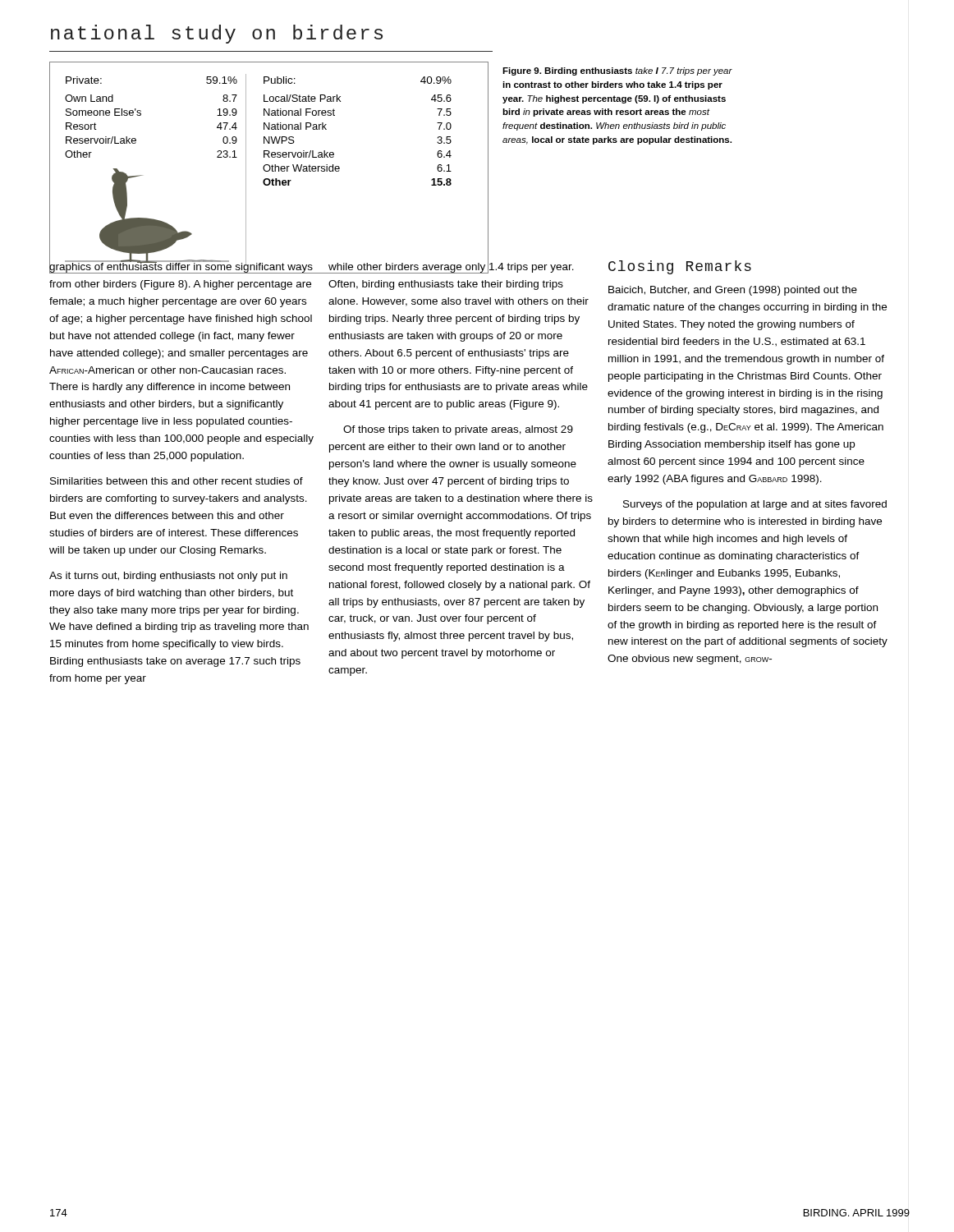Locate the section header with the text "Closing Remarks"
954x1232 pixels.
click(x=680, y=267)
